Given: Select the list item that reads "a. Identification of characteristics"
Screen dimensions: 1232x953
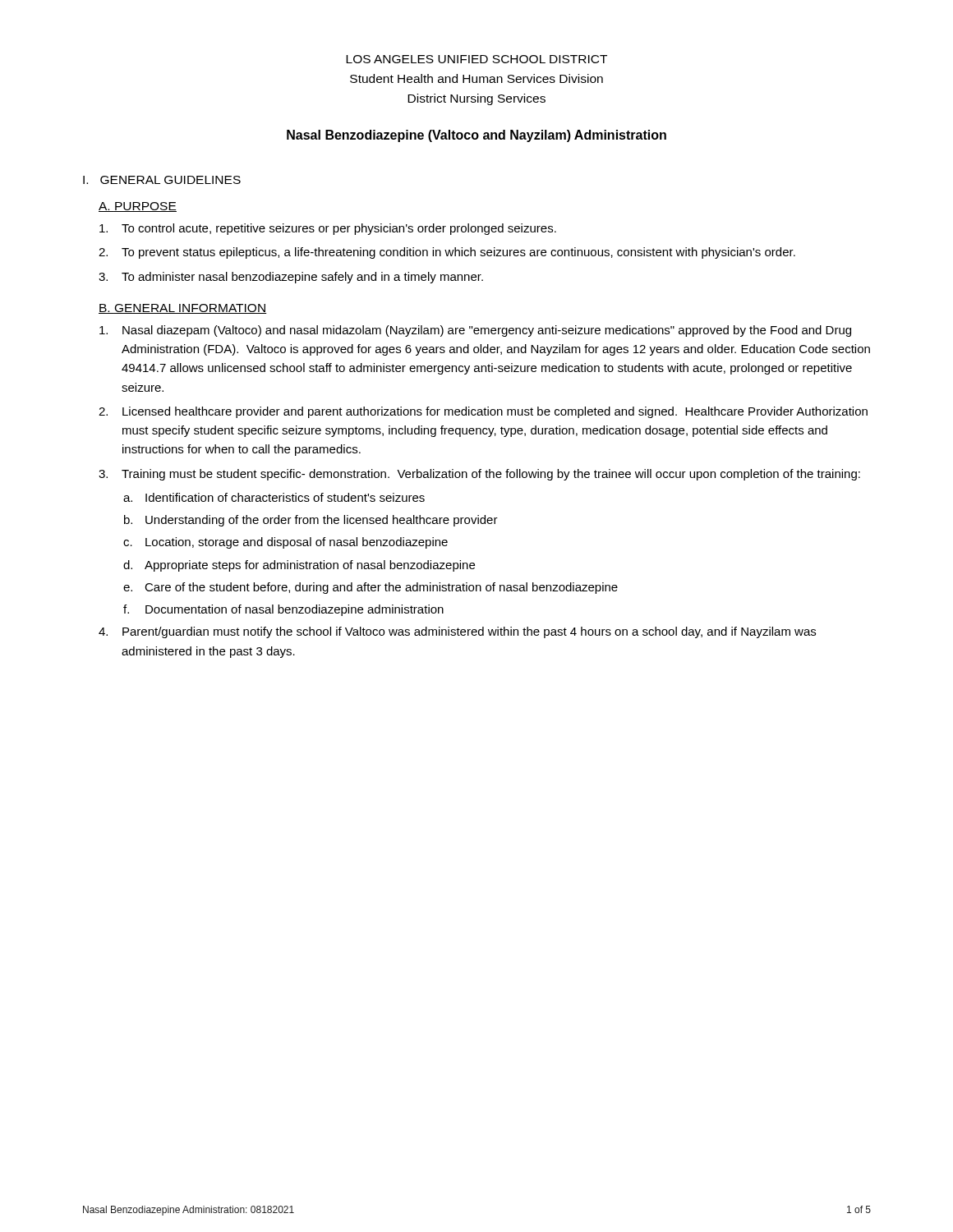Looking at the screenshot, I should 274,497.
